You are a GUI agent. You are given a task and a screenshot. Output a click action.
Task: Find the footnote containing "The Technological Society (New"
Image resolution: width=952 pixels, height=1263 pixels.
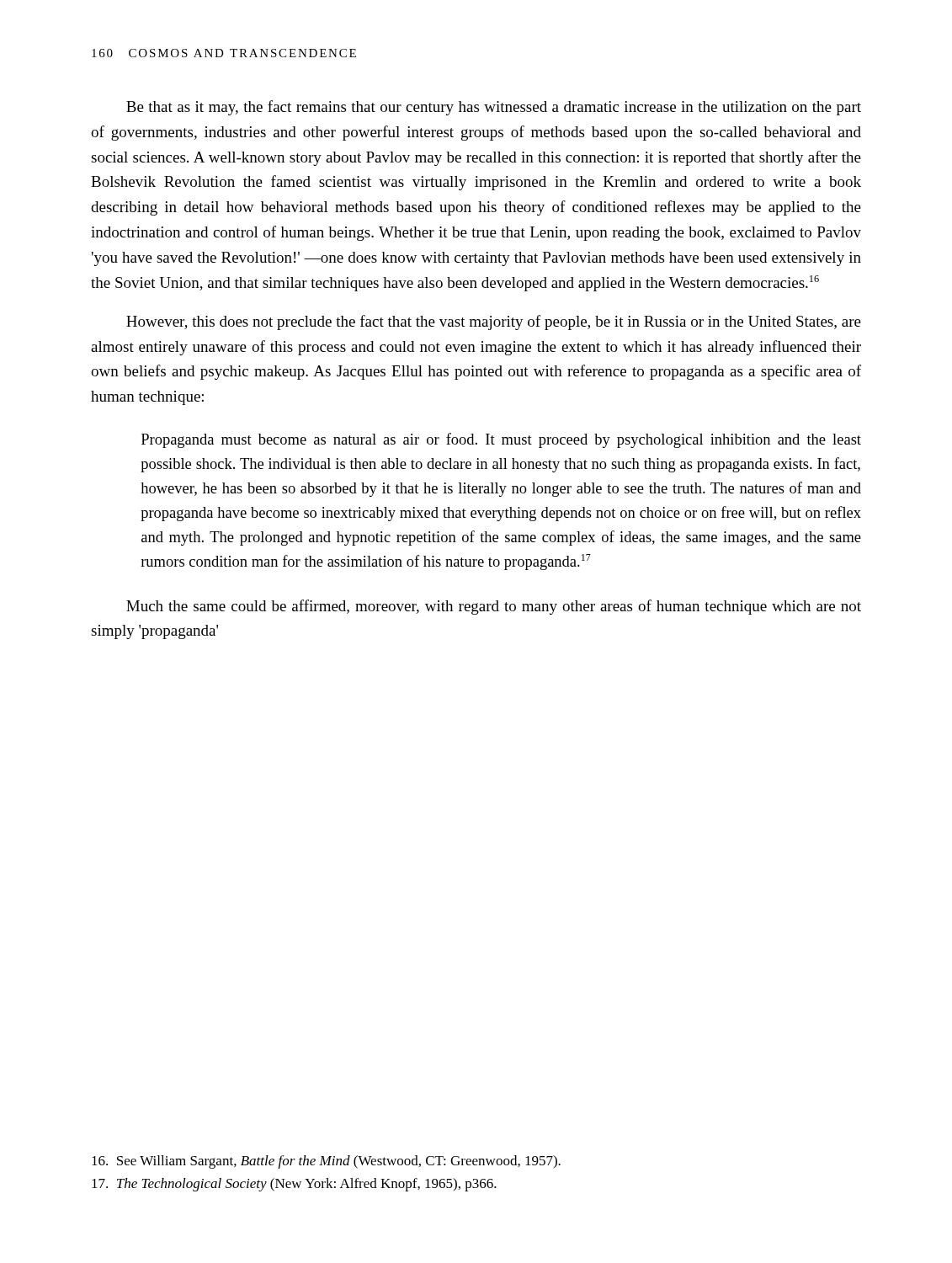294,1183
